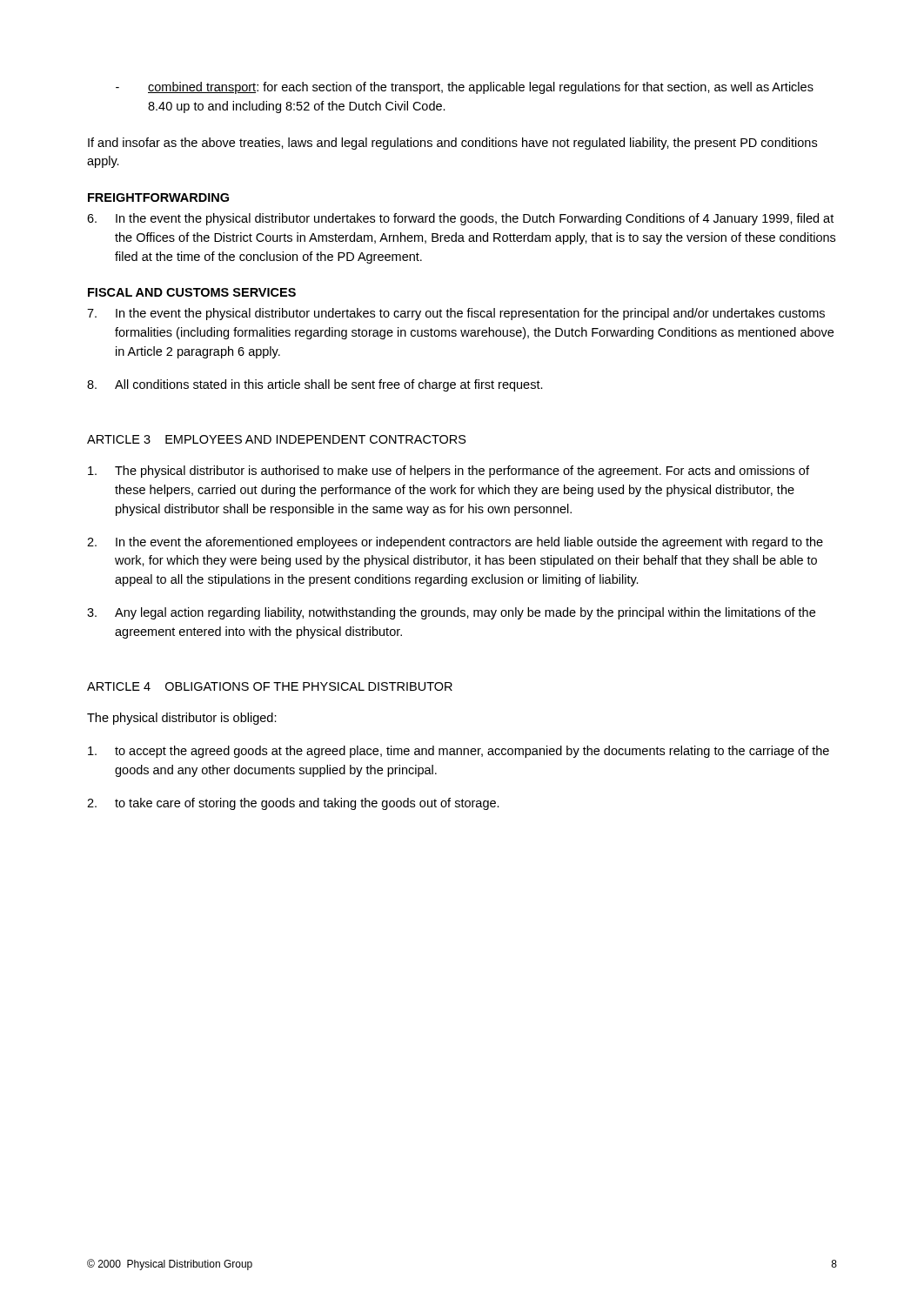This screenshot has height=1305, width=924.
Task: Find the passage starting "If and insofar as the above treaties,"
Action: 452,152
